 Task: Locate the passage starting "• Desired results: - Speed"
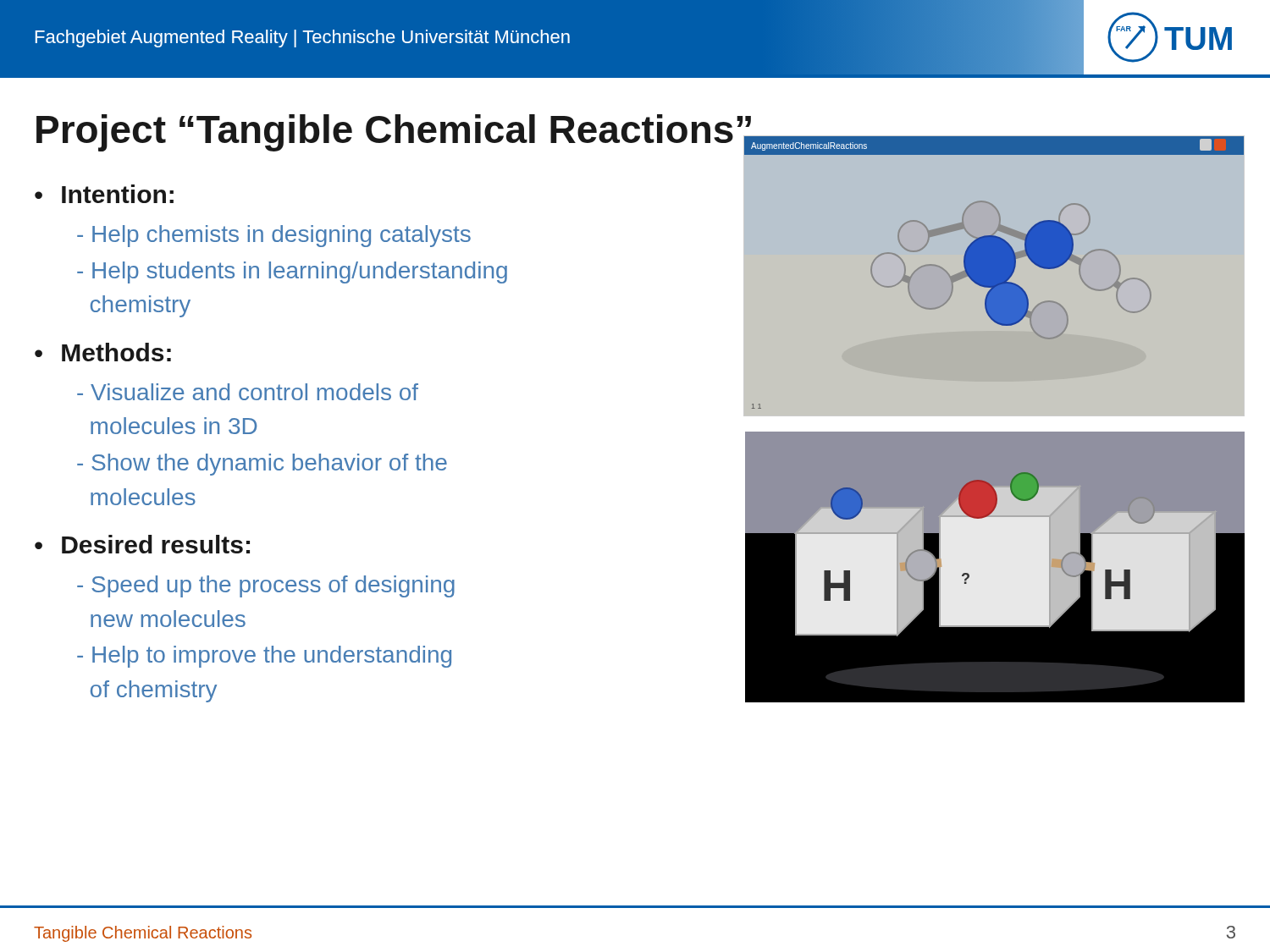[142, 544]
